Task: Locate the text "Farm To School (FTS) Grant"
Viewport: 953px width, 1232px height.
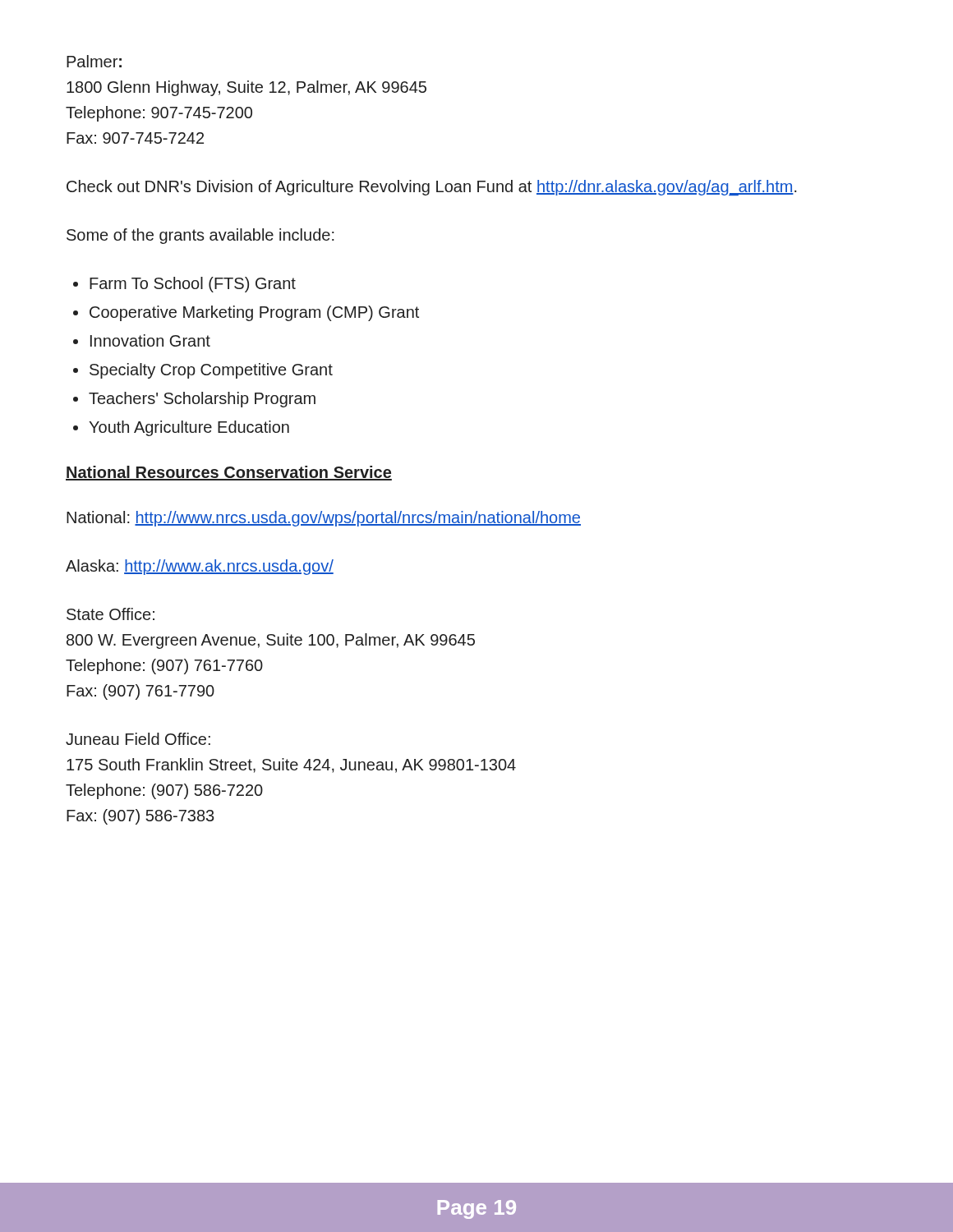Action: [x=192, y=283]
